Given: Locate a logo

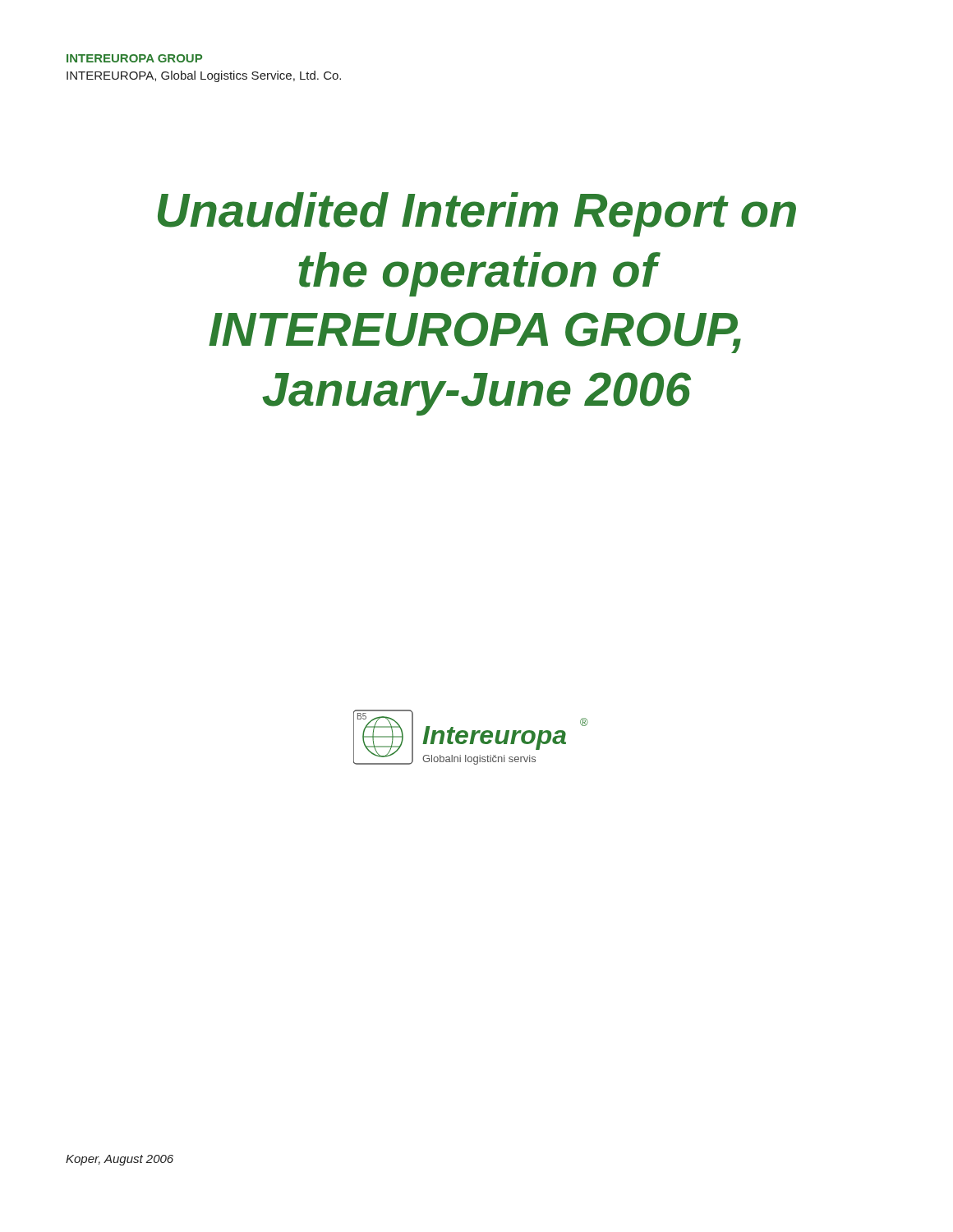Looking at the screenshot, I should coord(476,743).
